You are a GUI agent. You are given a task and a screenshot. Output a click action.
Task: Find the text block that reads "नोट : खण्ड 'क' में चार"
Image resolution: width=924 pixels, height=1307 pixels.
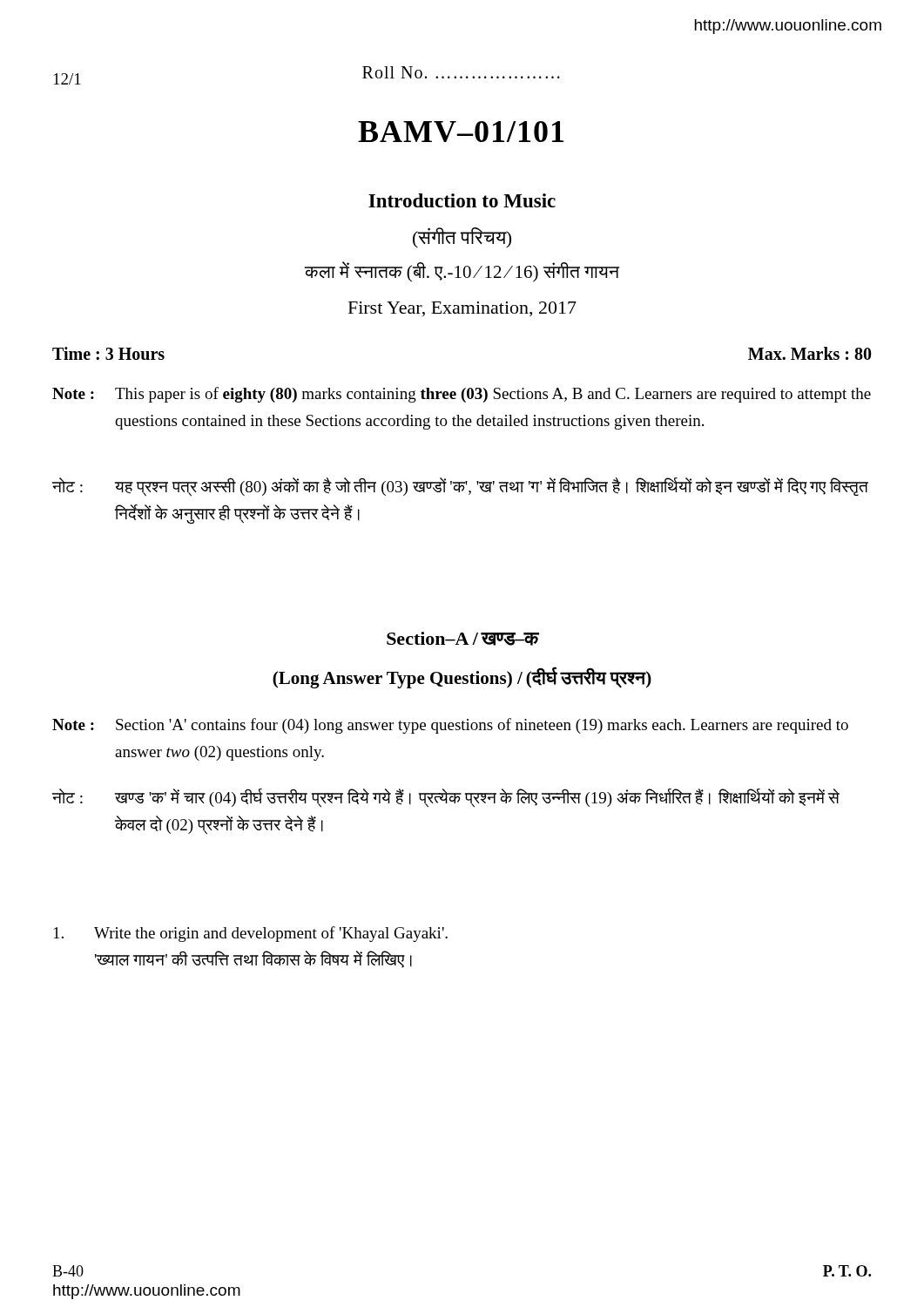coord(462,812)
